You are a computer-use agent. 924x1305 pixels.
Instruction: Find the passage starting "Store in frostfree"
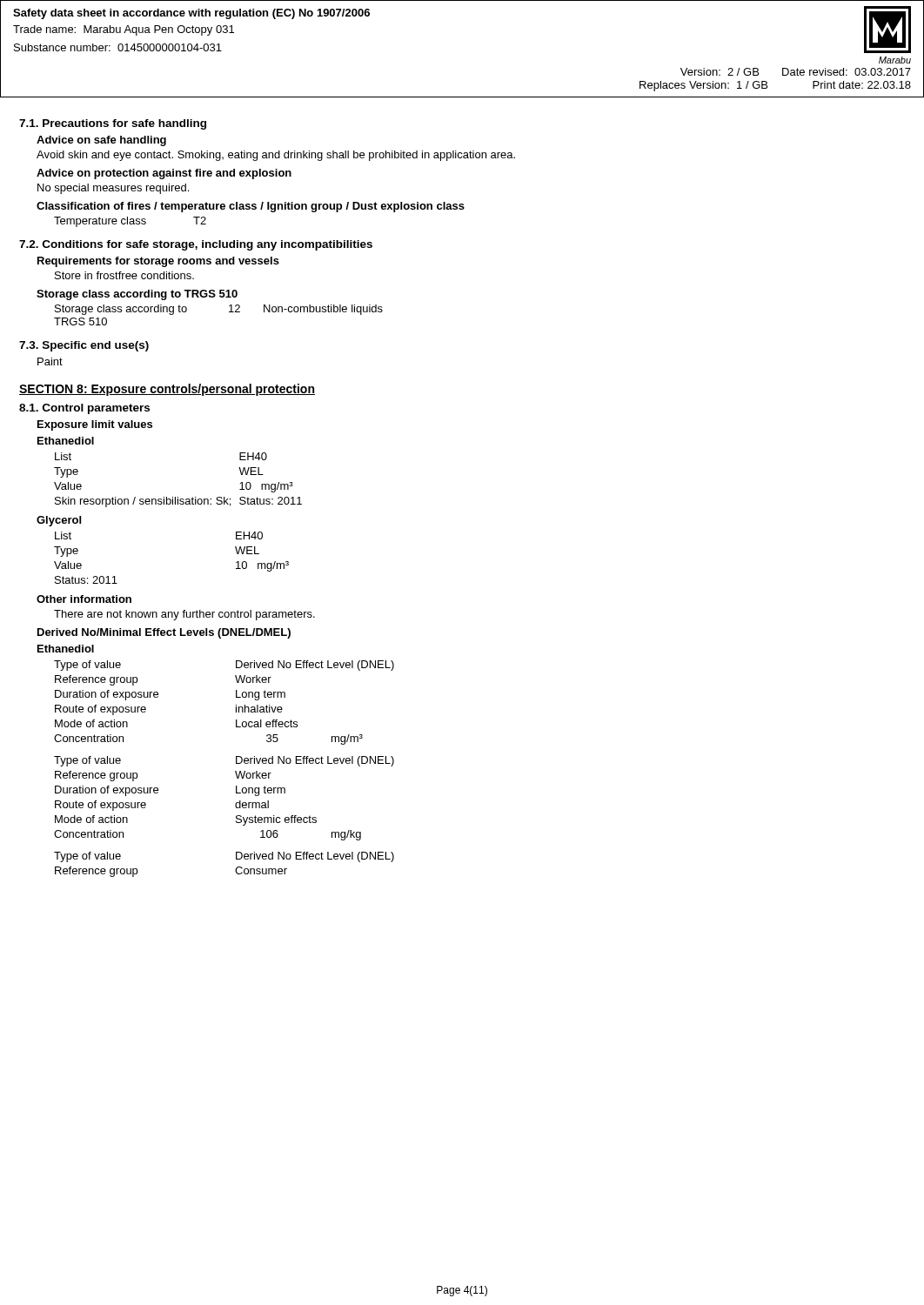[124, 275]
